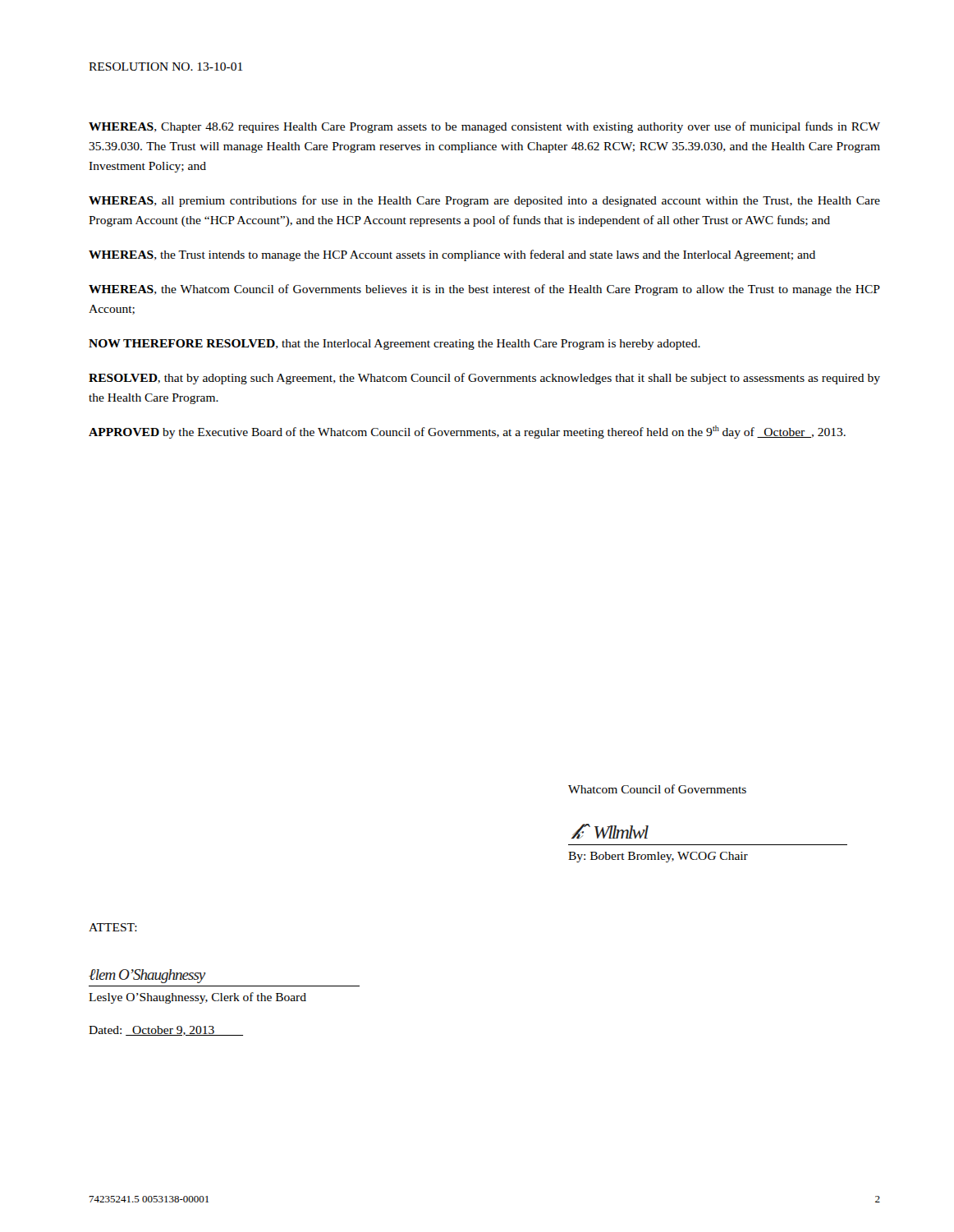The image size is (954, 1232).
Task: Locate the passage starting "Leslye O’Shaughnessy, Clerk of the Board"
Action: pyautogui.click(x=197, y=997)
